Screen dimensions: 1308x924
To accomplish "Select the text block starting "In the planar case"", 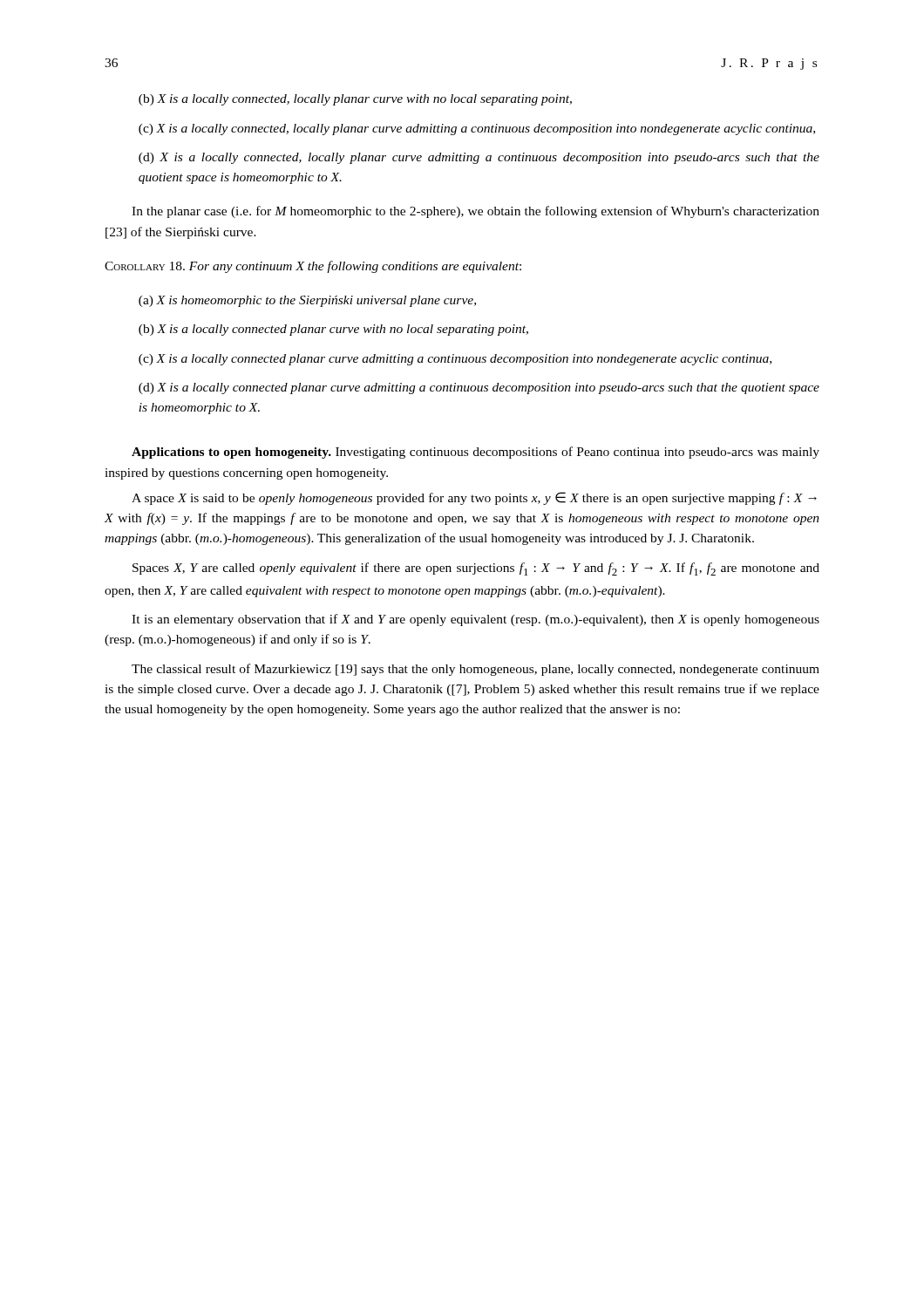I will point(462,221).
